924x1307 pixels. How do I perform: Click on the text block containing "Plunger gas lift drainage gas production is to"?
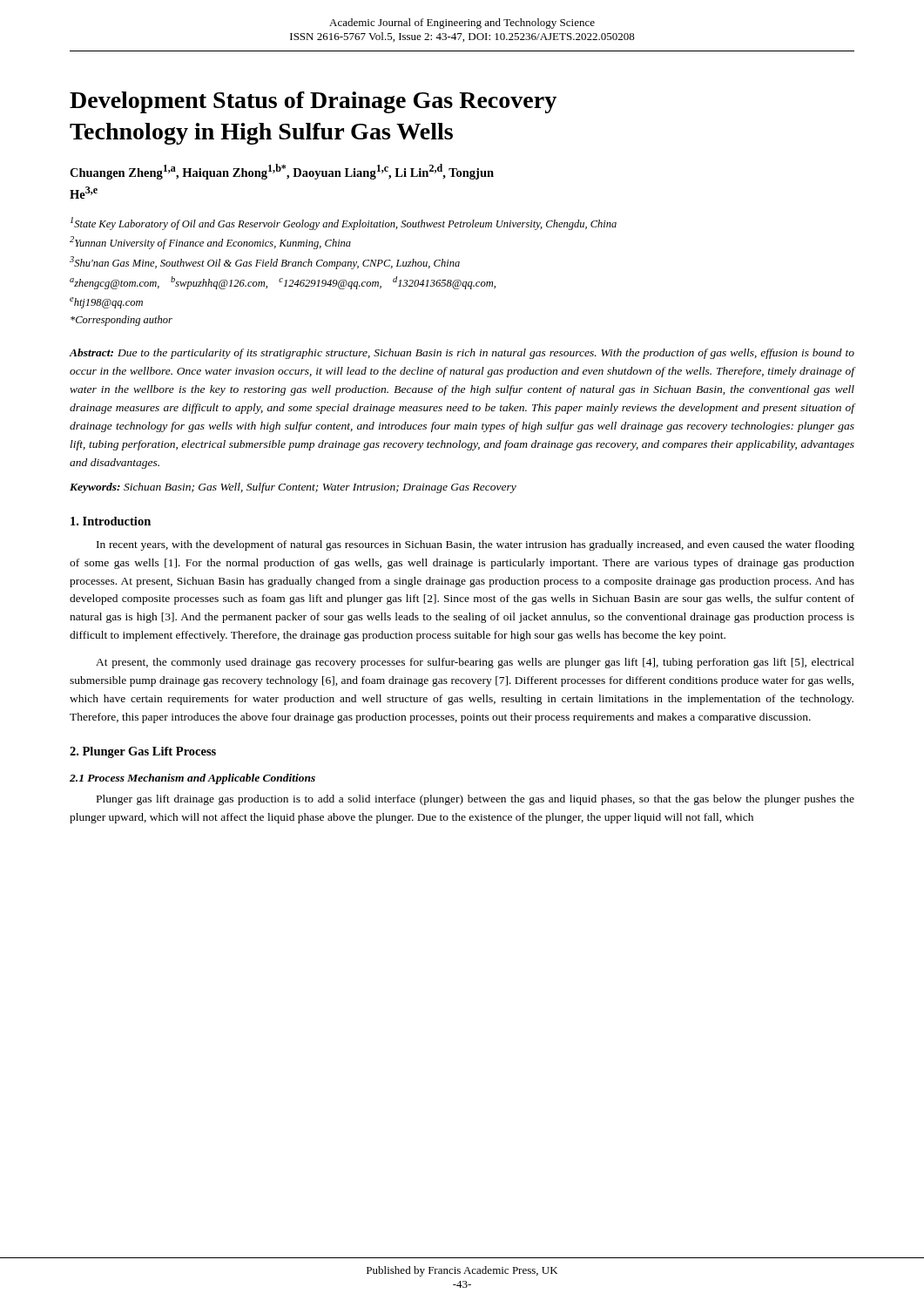point(462,808)
